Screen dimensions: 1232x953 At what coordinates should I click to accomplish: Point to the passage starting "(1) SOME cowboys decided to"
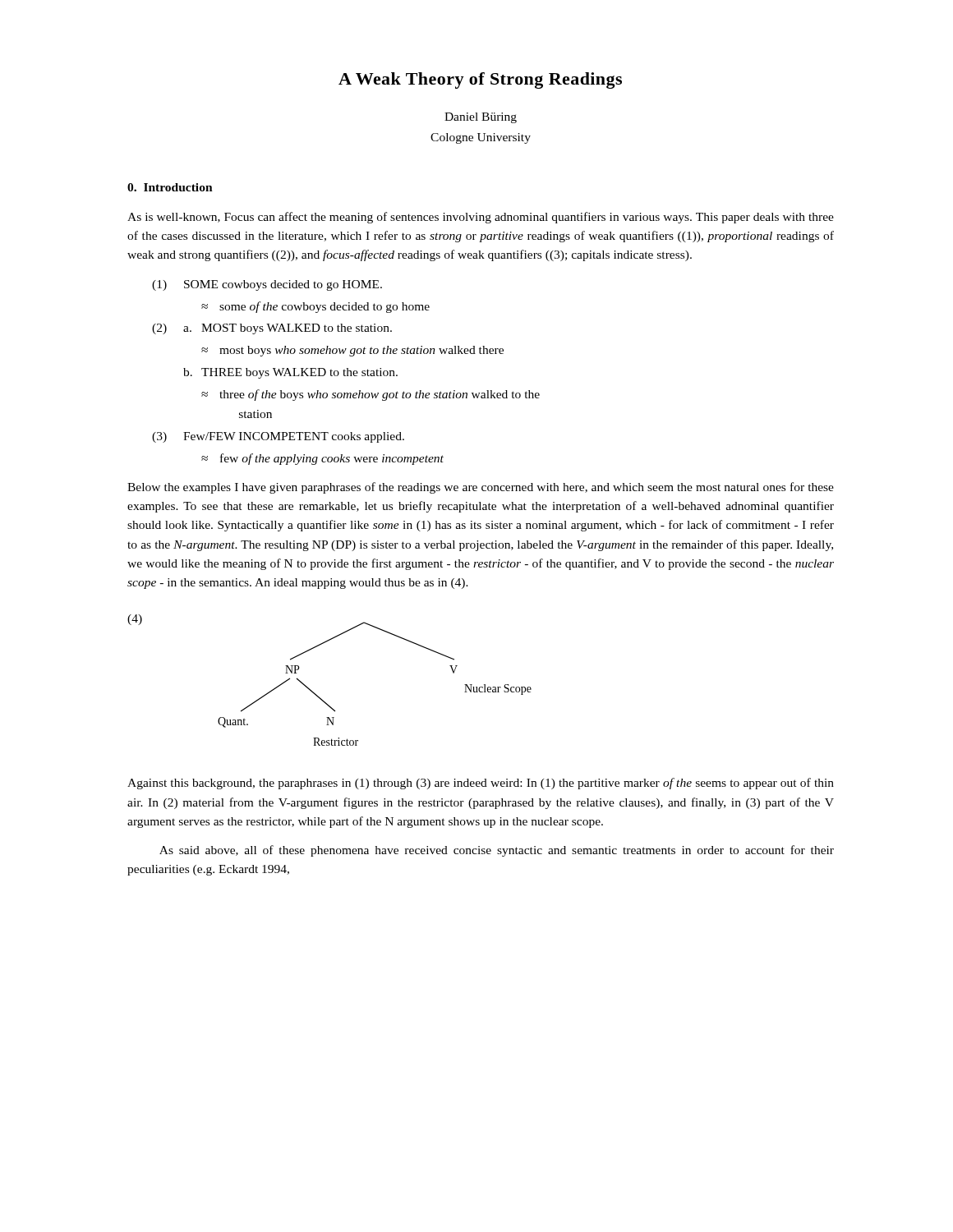[x=267, y=285]
